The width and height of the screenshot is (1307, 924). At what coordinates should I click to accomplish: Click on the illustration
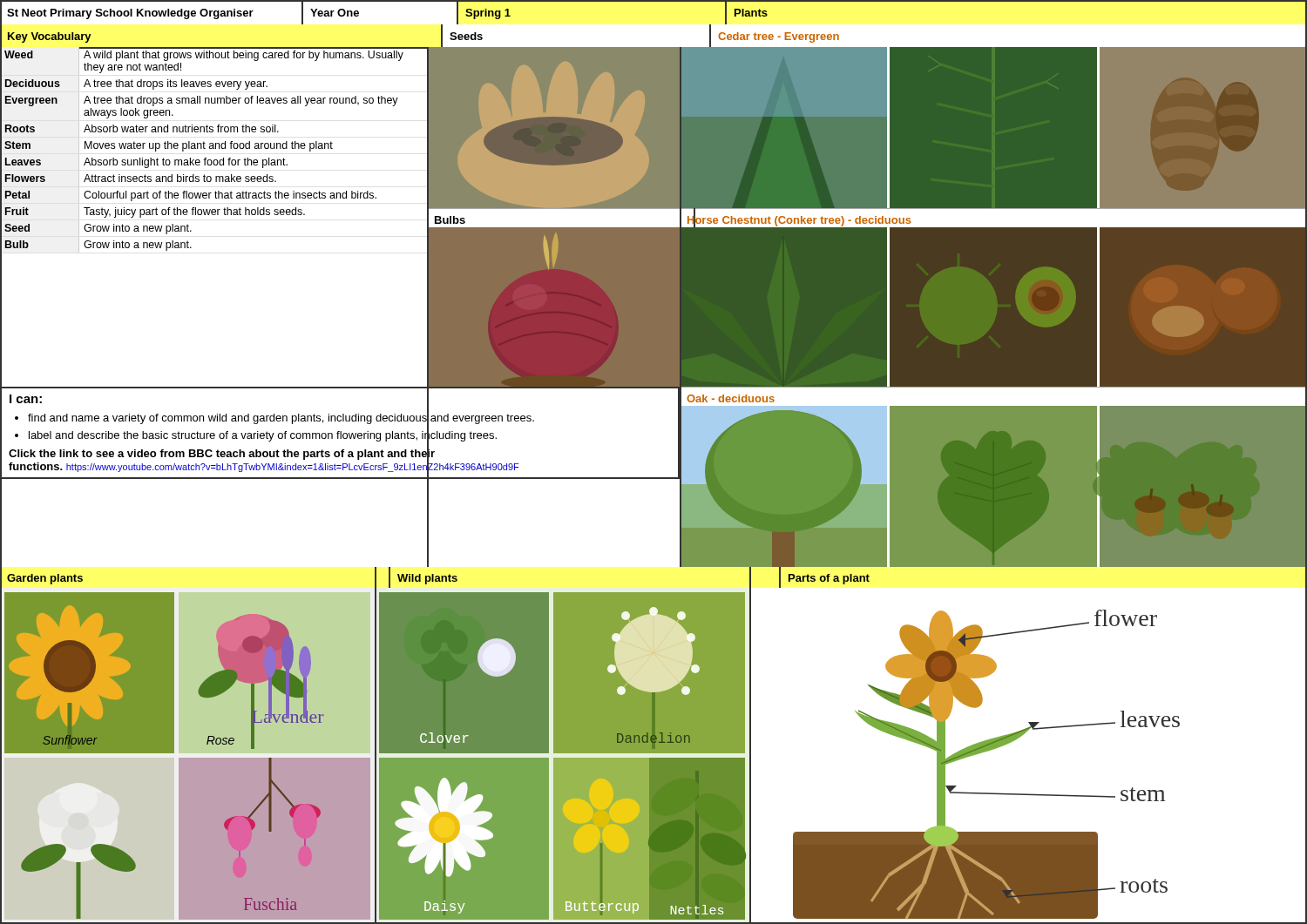point(1028,756)
